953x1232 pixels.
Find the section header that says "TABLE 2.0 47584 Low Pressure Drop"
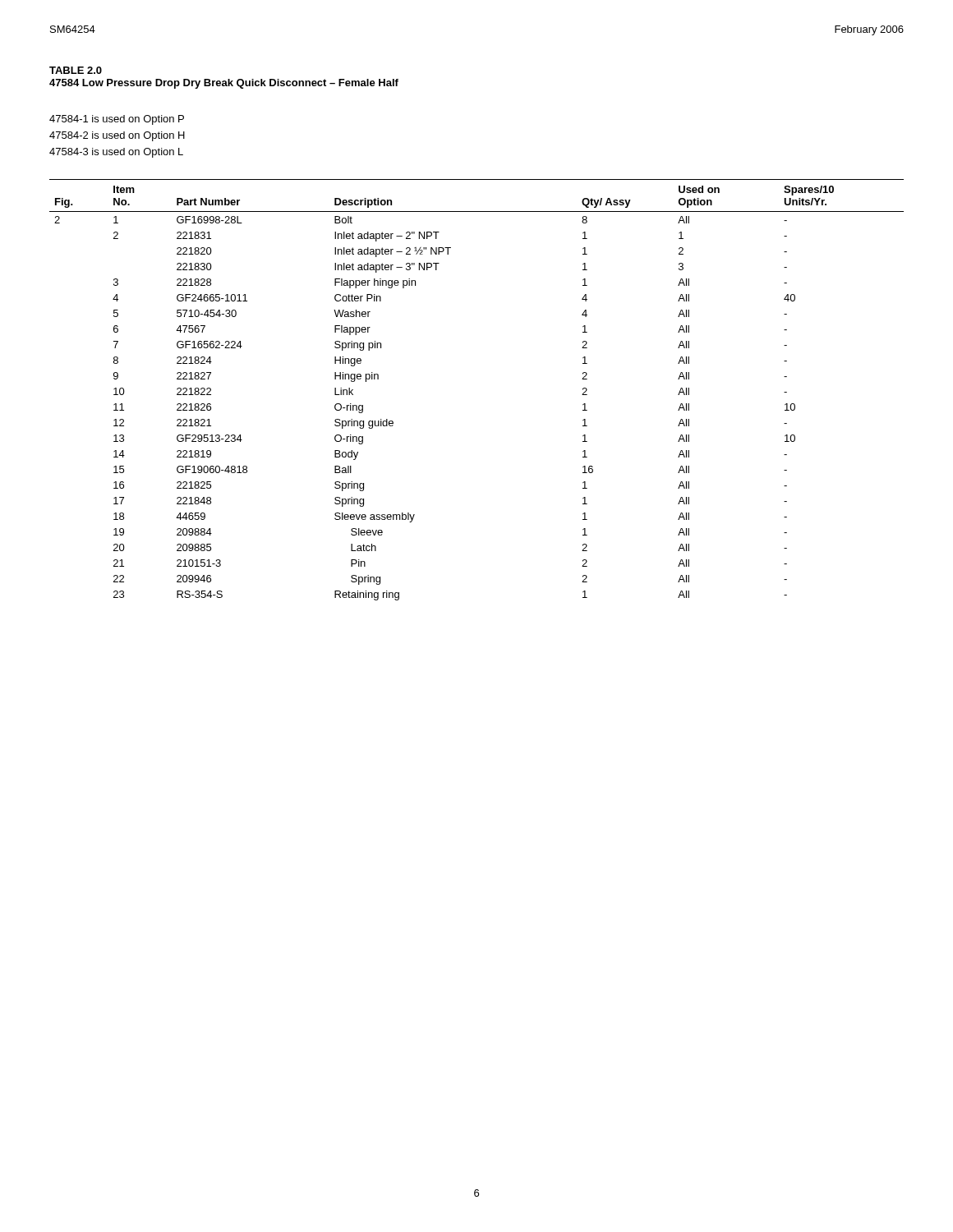point(224,76)
